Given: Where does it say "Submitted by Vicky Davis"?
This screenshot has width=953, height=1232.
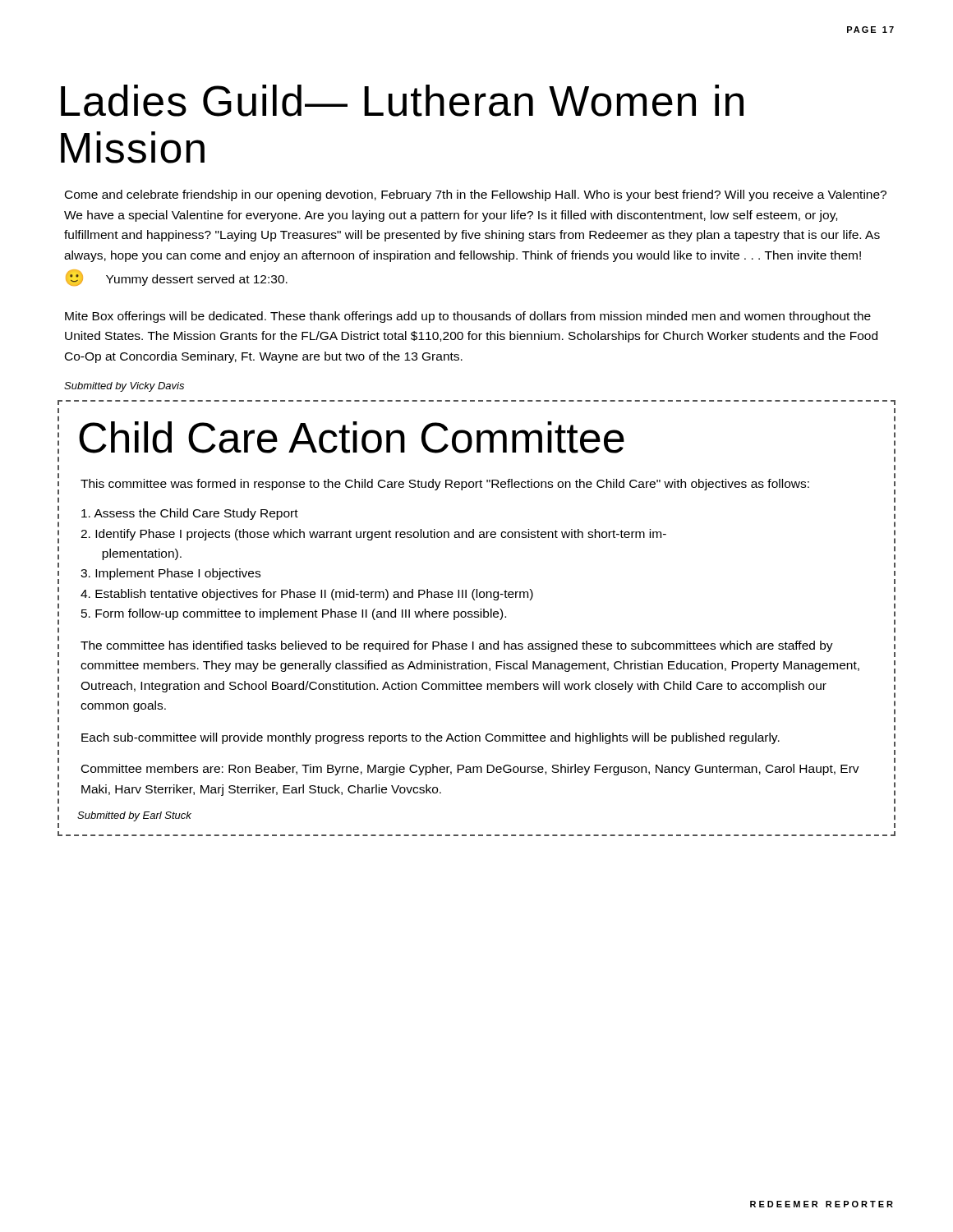Looking at the screenshot, I should pyautogui.click(x=124, y=386).
